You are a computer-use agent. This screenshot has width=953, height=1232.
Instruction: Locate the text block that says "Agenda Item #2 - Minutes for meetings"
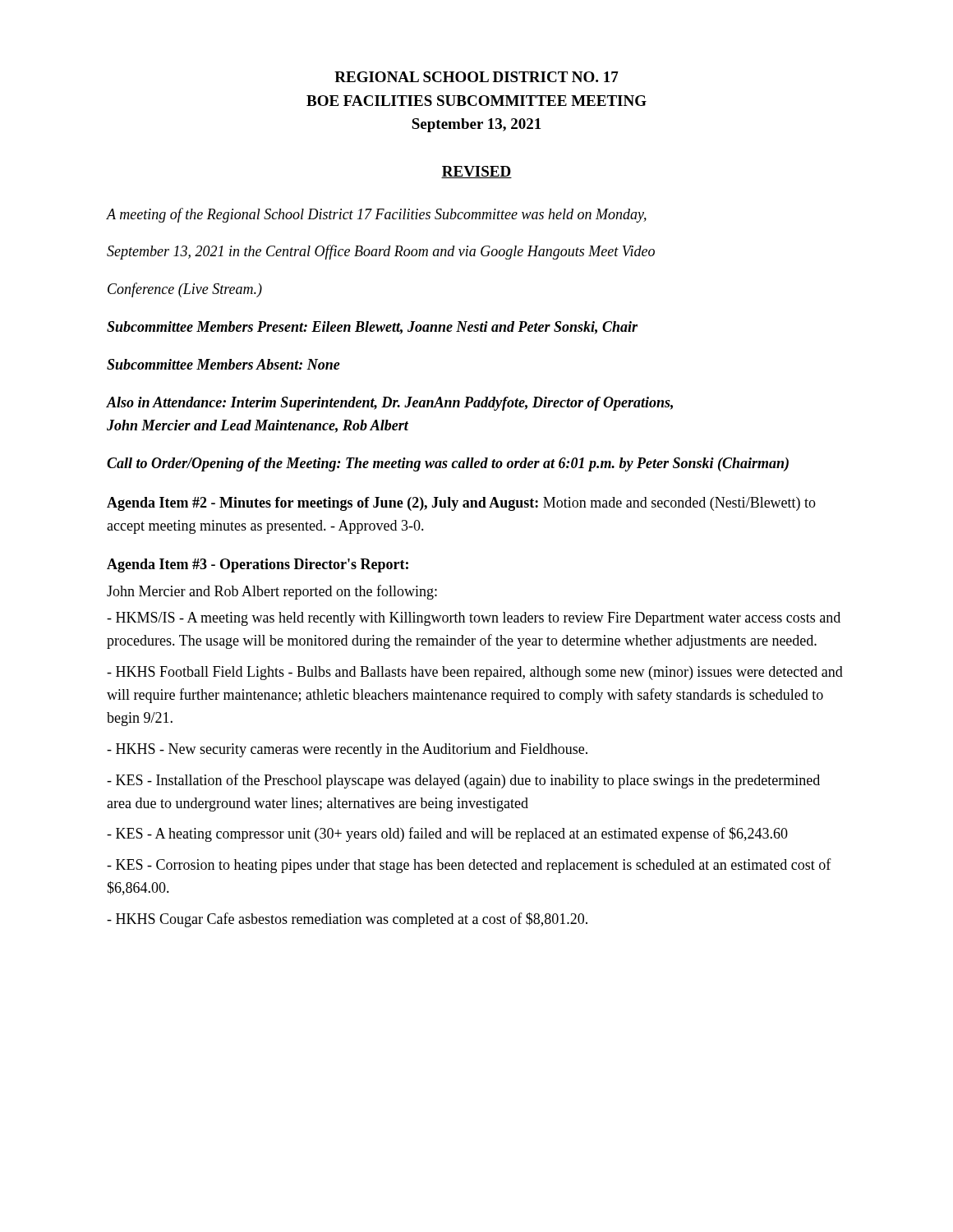[x=461, y=514]
